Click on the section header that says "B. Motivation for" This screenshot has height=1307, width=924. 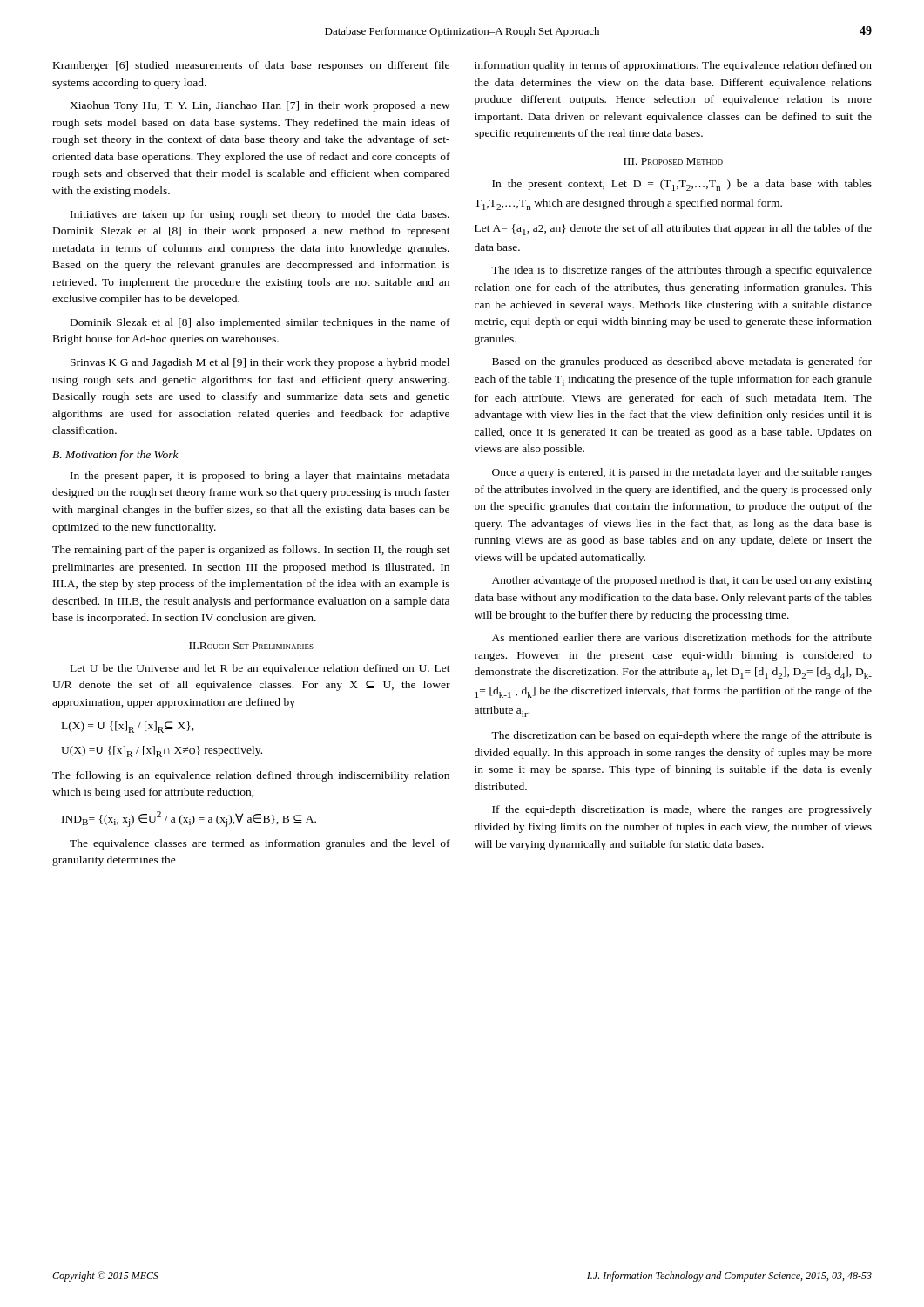[115, 454]
